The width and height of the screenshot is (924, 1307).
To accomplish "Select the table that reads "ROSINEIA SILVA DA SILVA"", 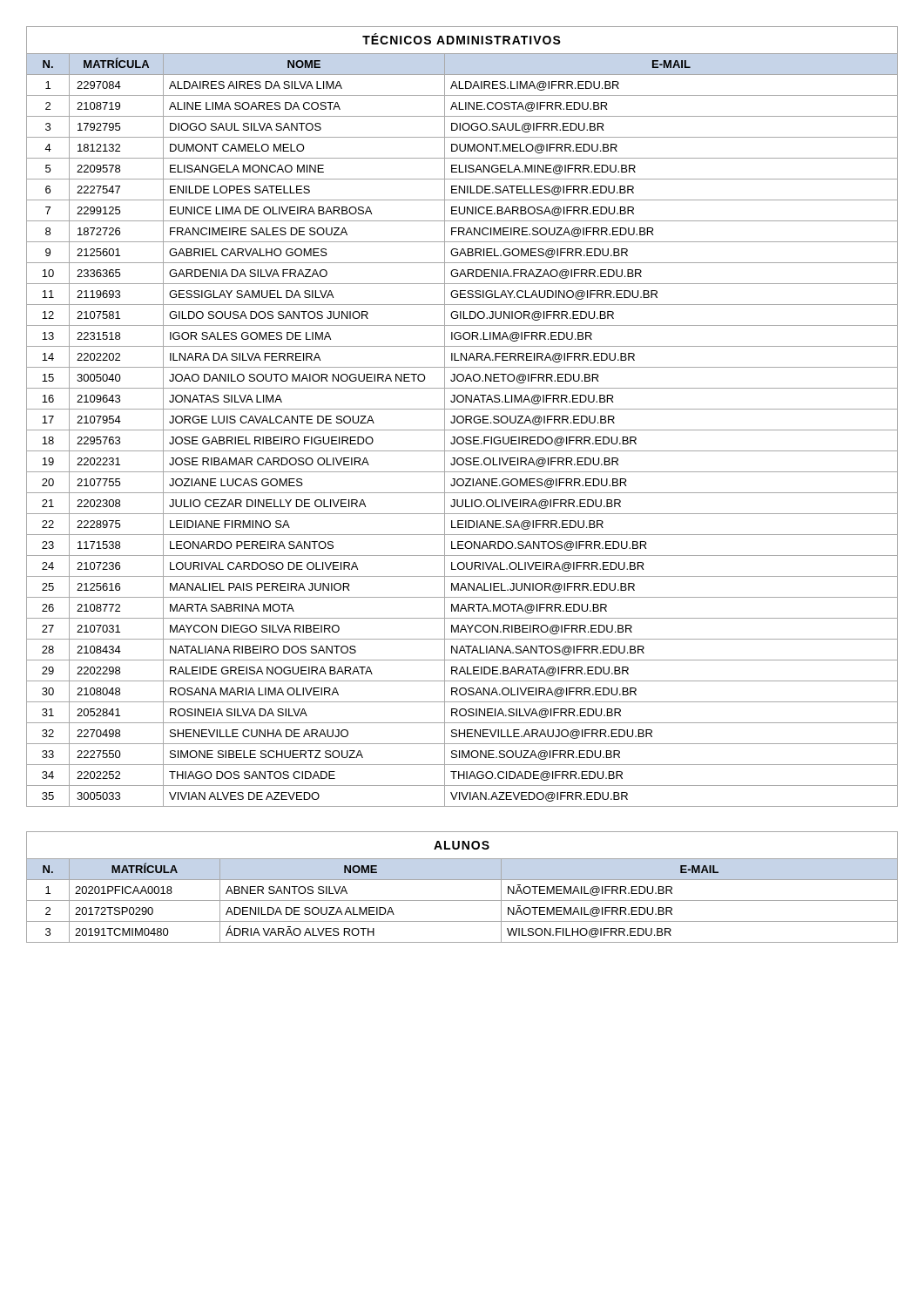I will 462,416.
